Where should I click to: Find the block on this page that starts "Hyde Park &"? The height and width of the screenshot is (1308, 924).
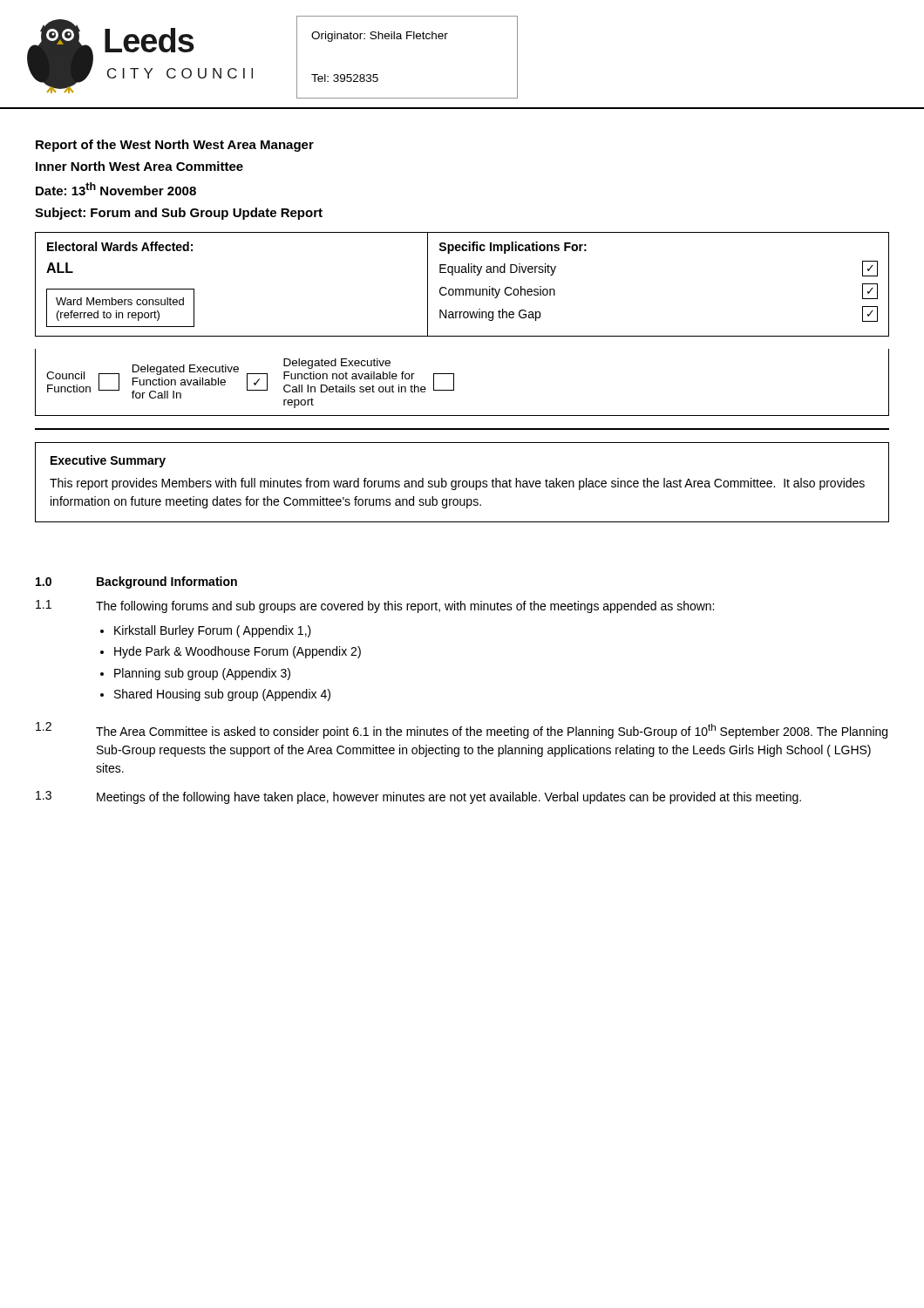pos(237,652)
